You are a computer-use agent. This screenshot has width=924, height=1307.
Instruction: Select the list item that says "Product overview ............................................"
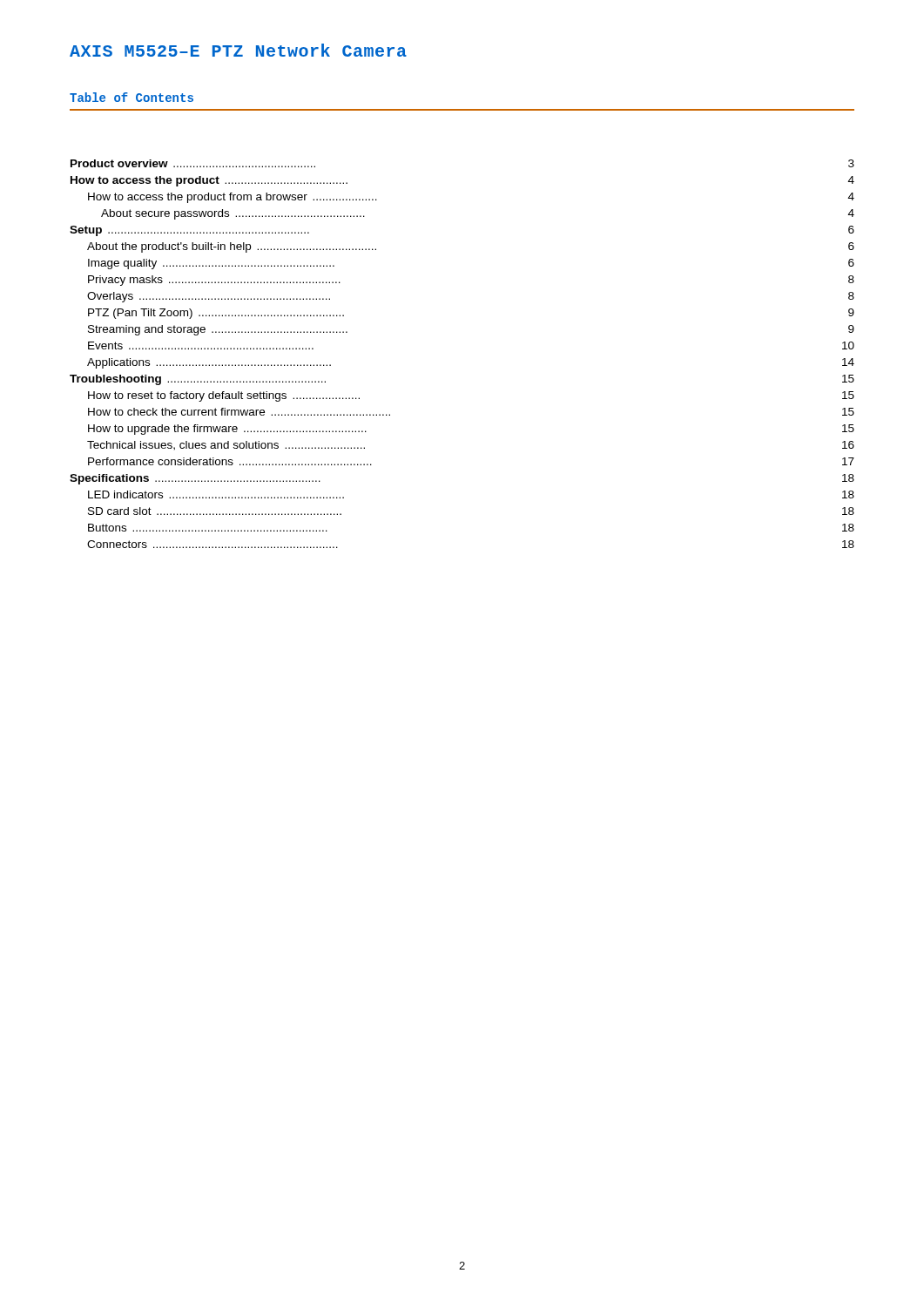coord(127,163)
